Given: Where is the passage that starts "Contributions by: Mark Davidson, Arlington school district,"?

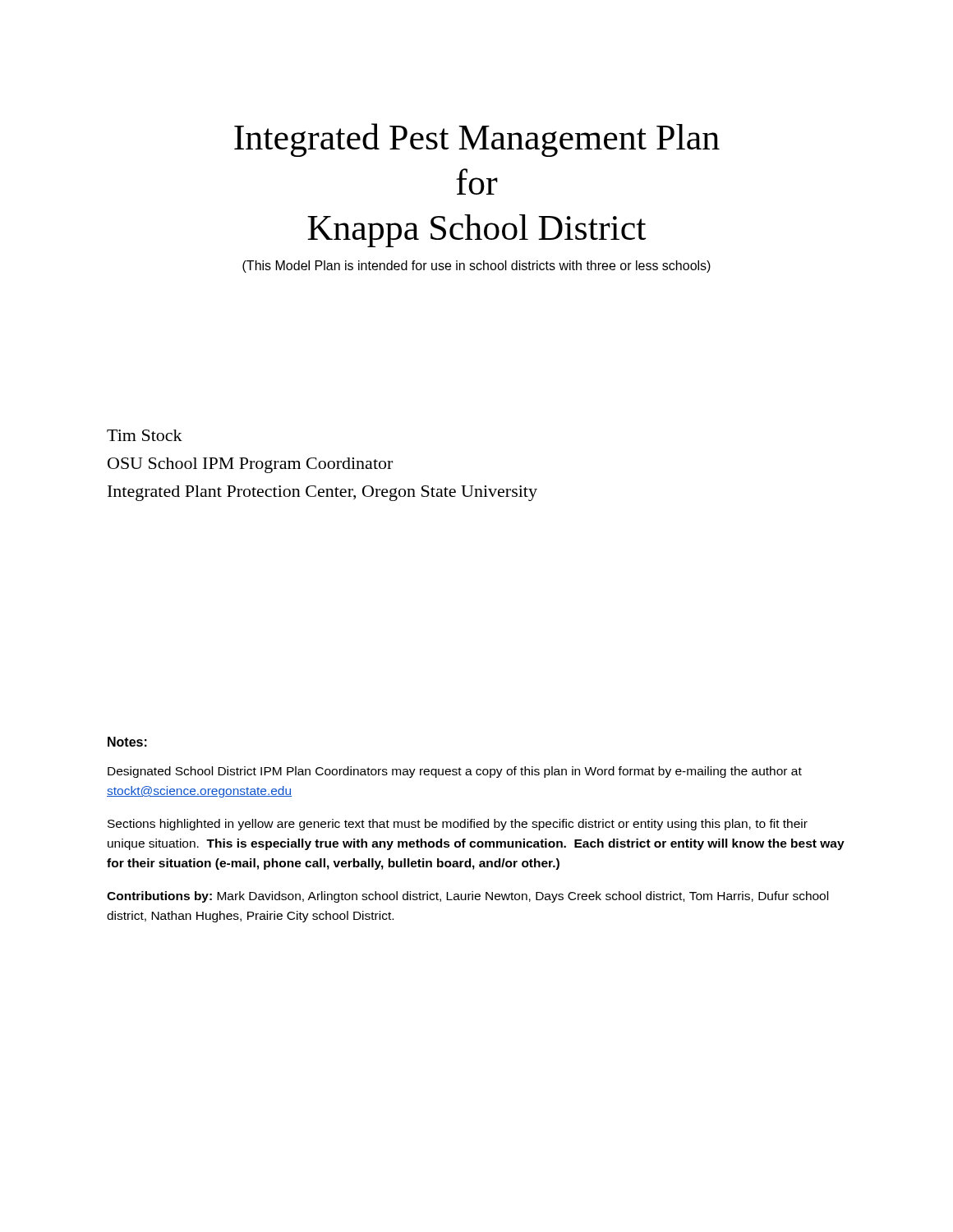Looking at the screenshot, I should [x=468, y=906].
